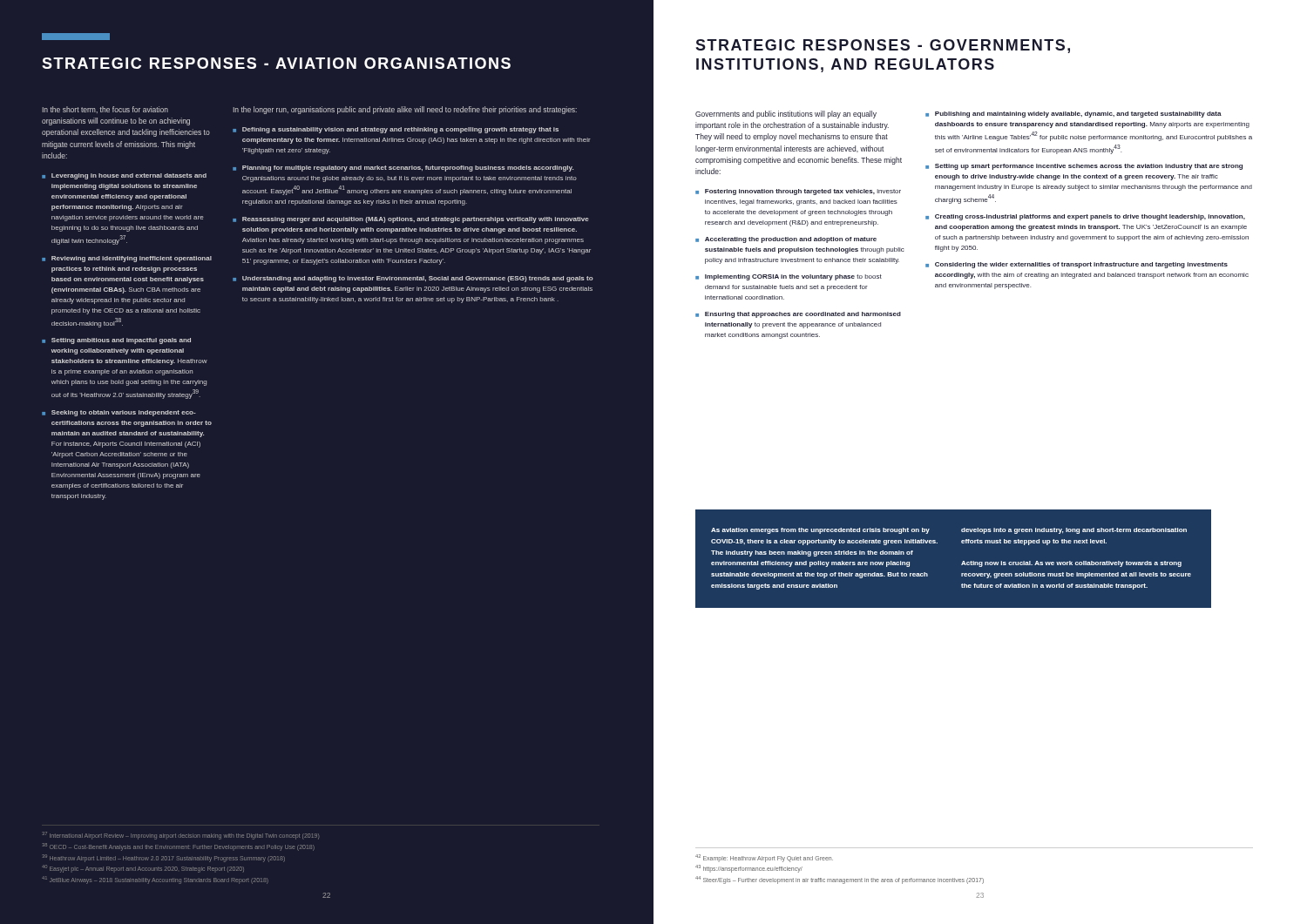Click on the element starting "■ Seeking to obtain various"
1307x924 pixels.
pos(127,454)
